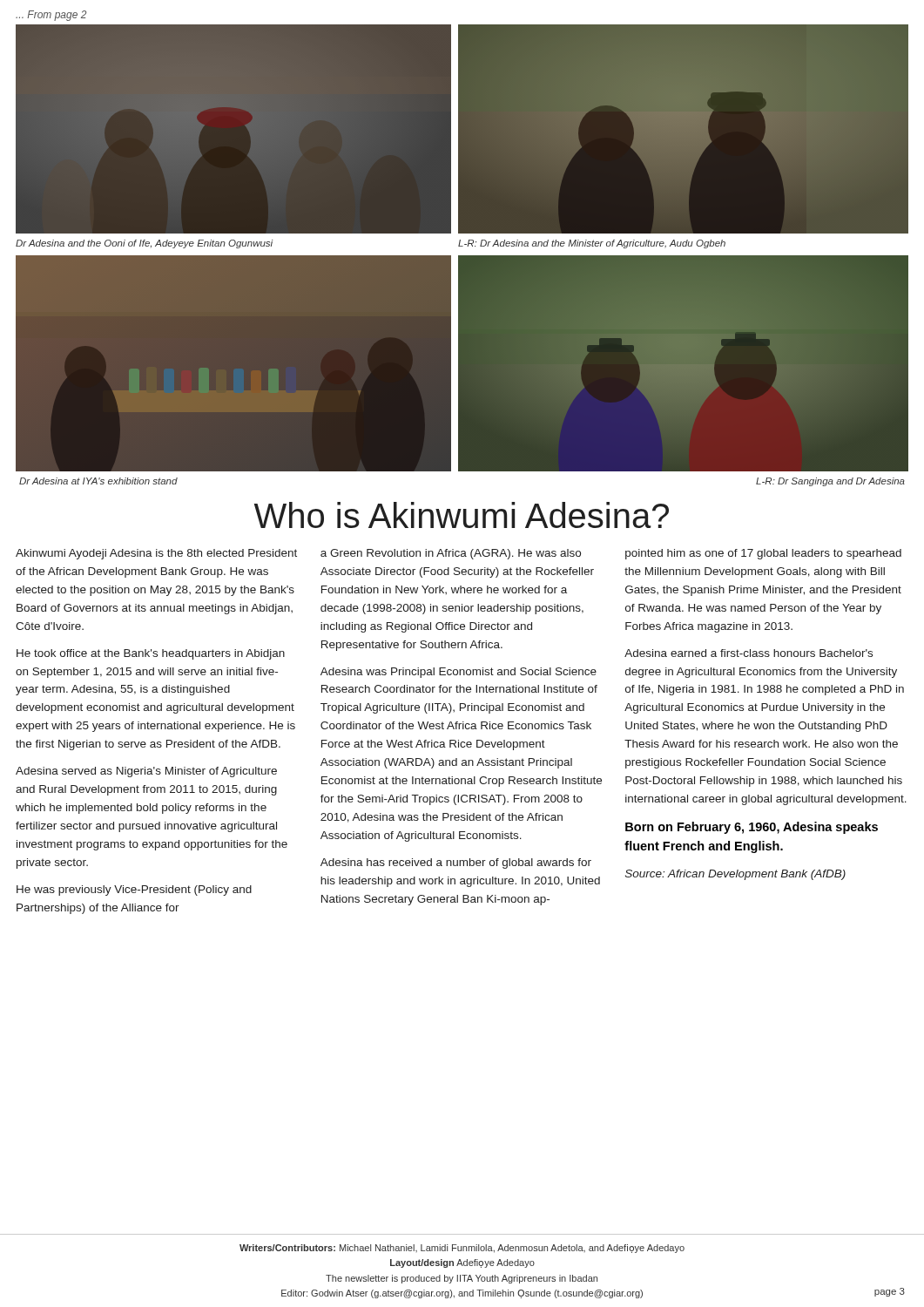
Task: Point to the text block starting "L-R: Dr Sanginga and Dr Adesina"
Action: 830,481
